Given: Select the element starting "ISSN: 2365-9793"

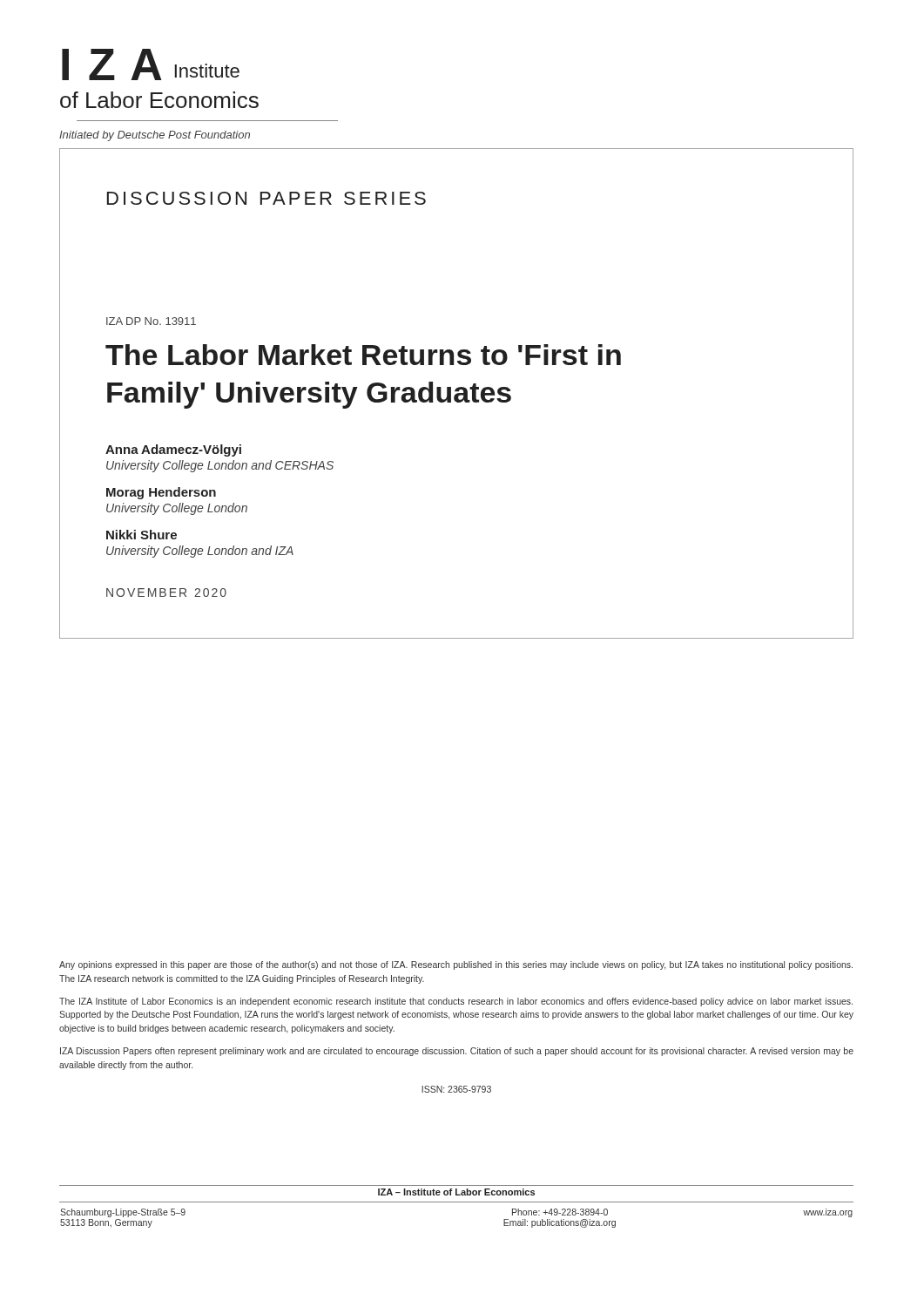Looking at the screenshot, I should pos(456,1089).
